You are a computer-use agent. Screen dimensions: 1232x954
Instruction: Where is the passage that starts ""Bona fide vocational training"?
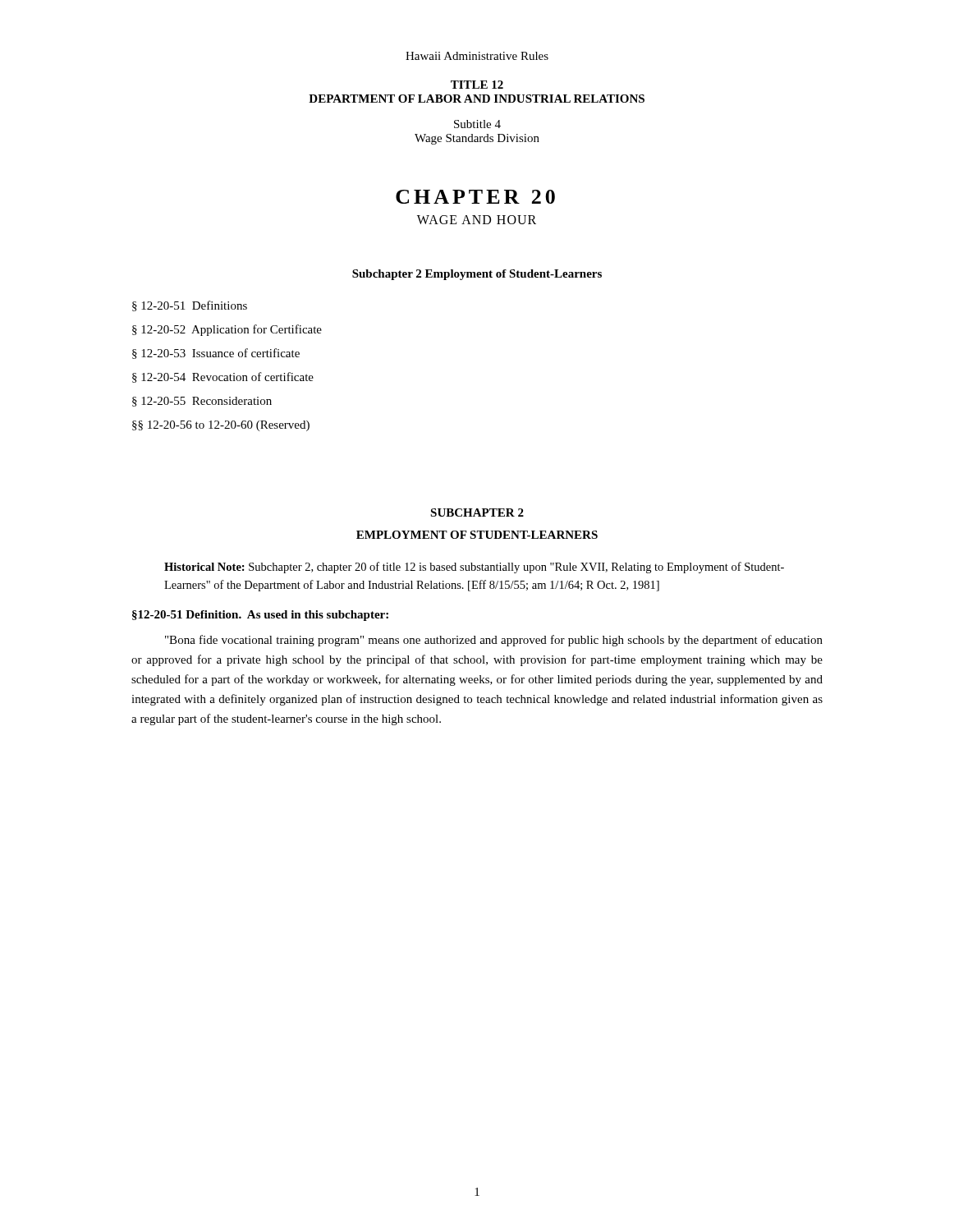(x=477, y=679)
